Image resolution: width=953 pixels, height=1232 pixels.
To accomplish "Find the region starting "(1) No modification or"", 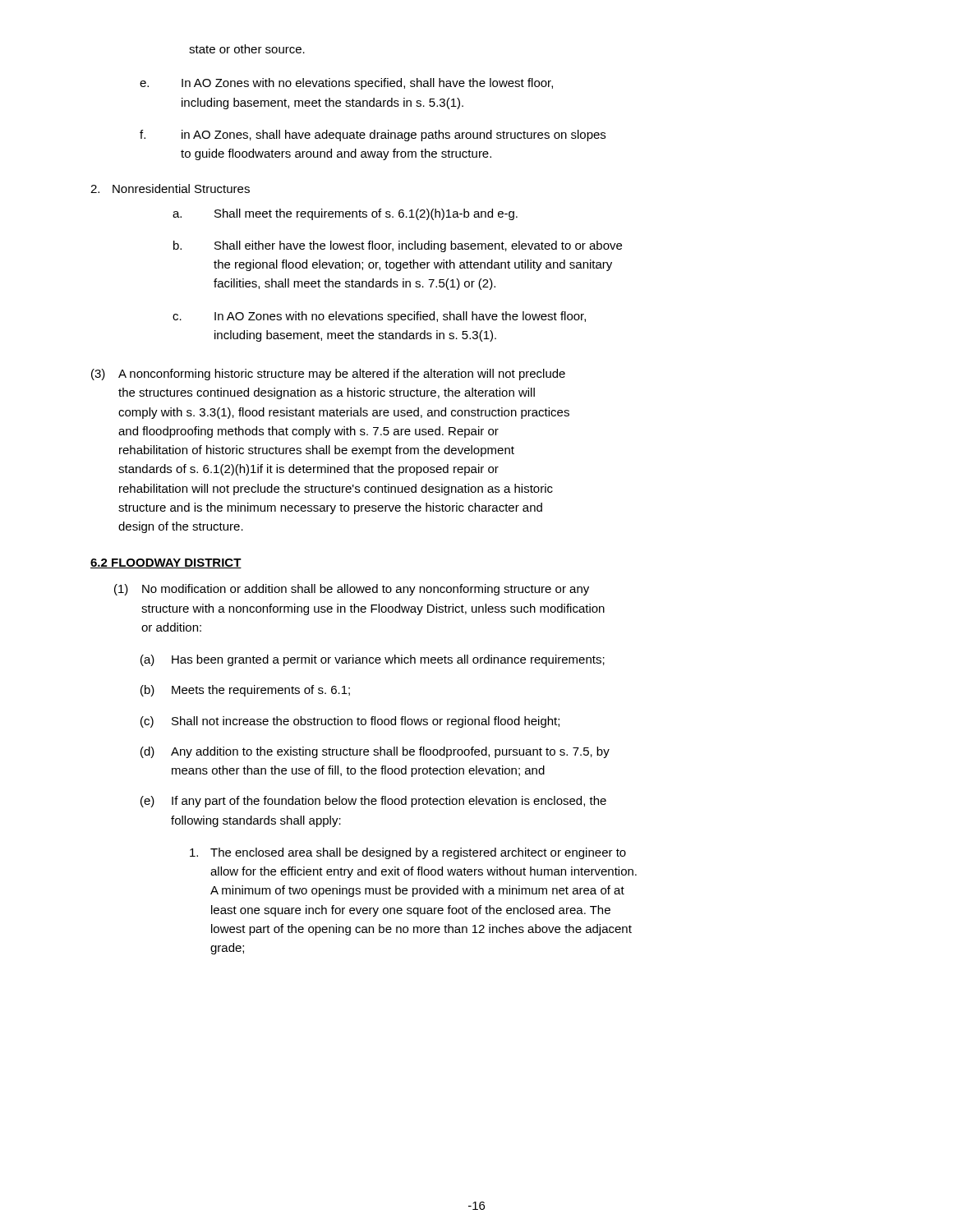I will pos(496,608).
